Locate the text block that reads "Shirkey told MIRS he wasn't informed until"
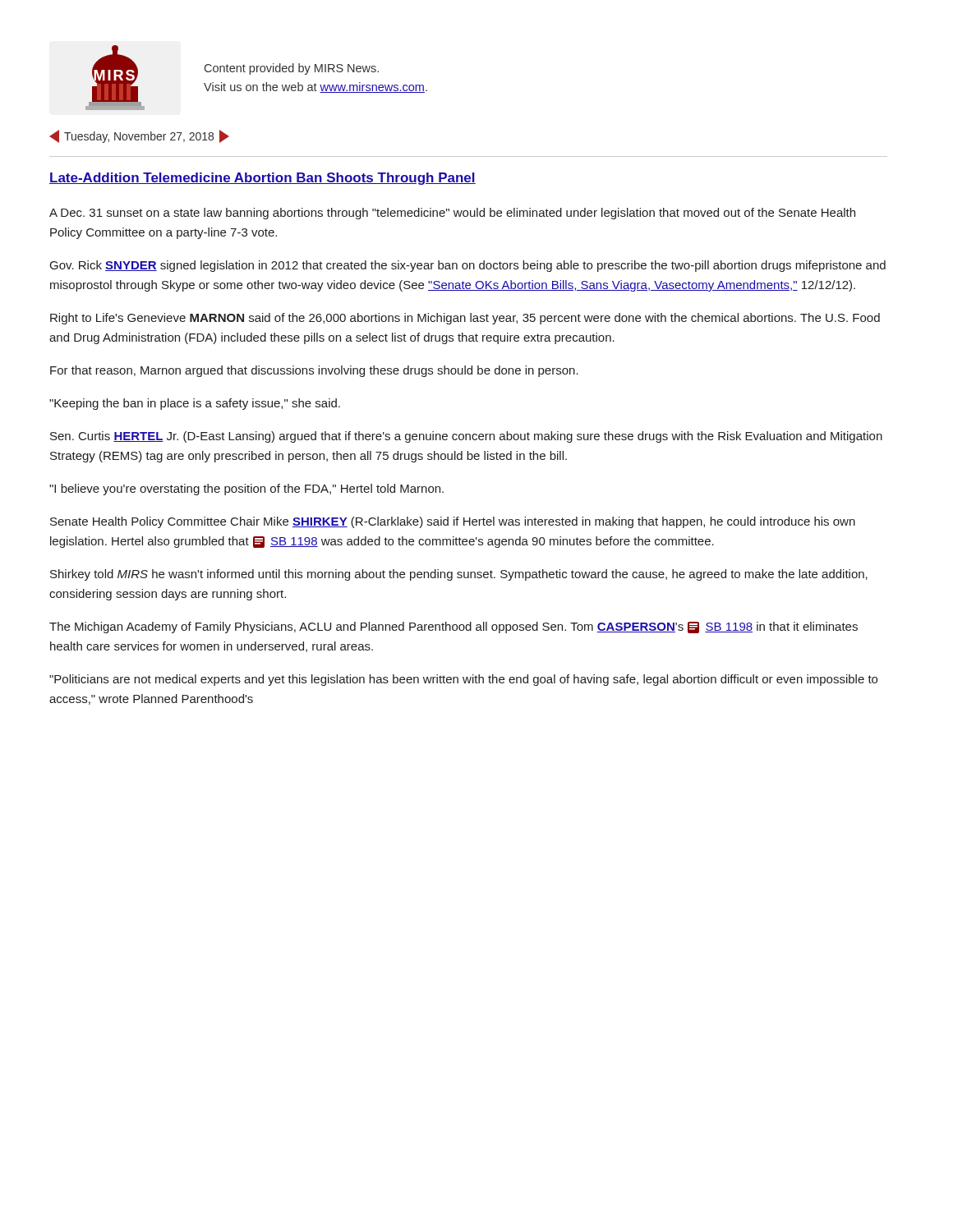Viewport: 953px width, 1232px height. click(x=459, y=583)
